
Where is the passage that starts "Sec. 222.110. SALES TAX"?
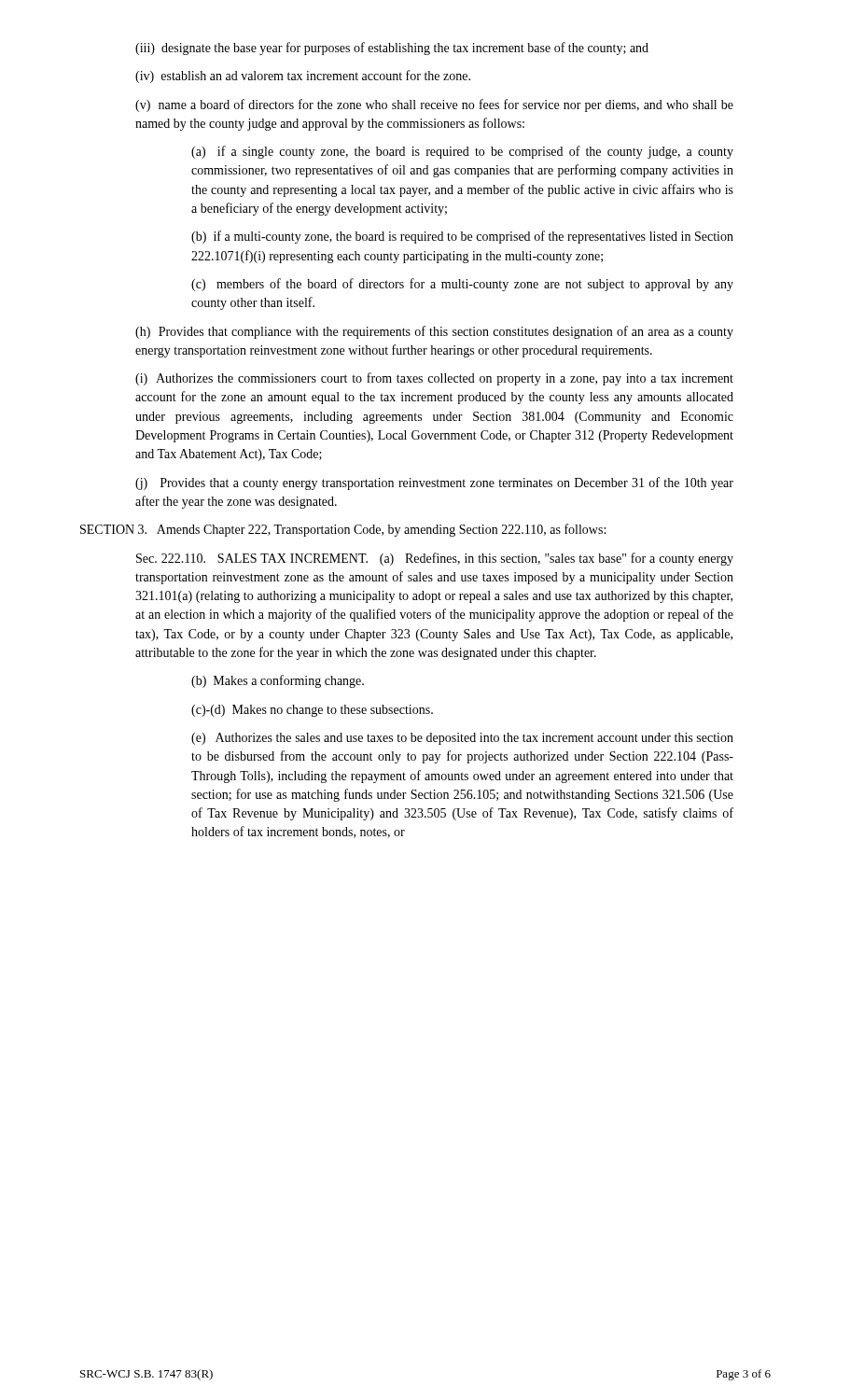pos(434,606)
